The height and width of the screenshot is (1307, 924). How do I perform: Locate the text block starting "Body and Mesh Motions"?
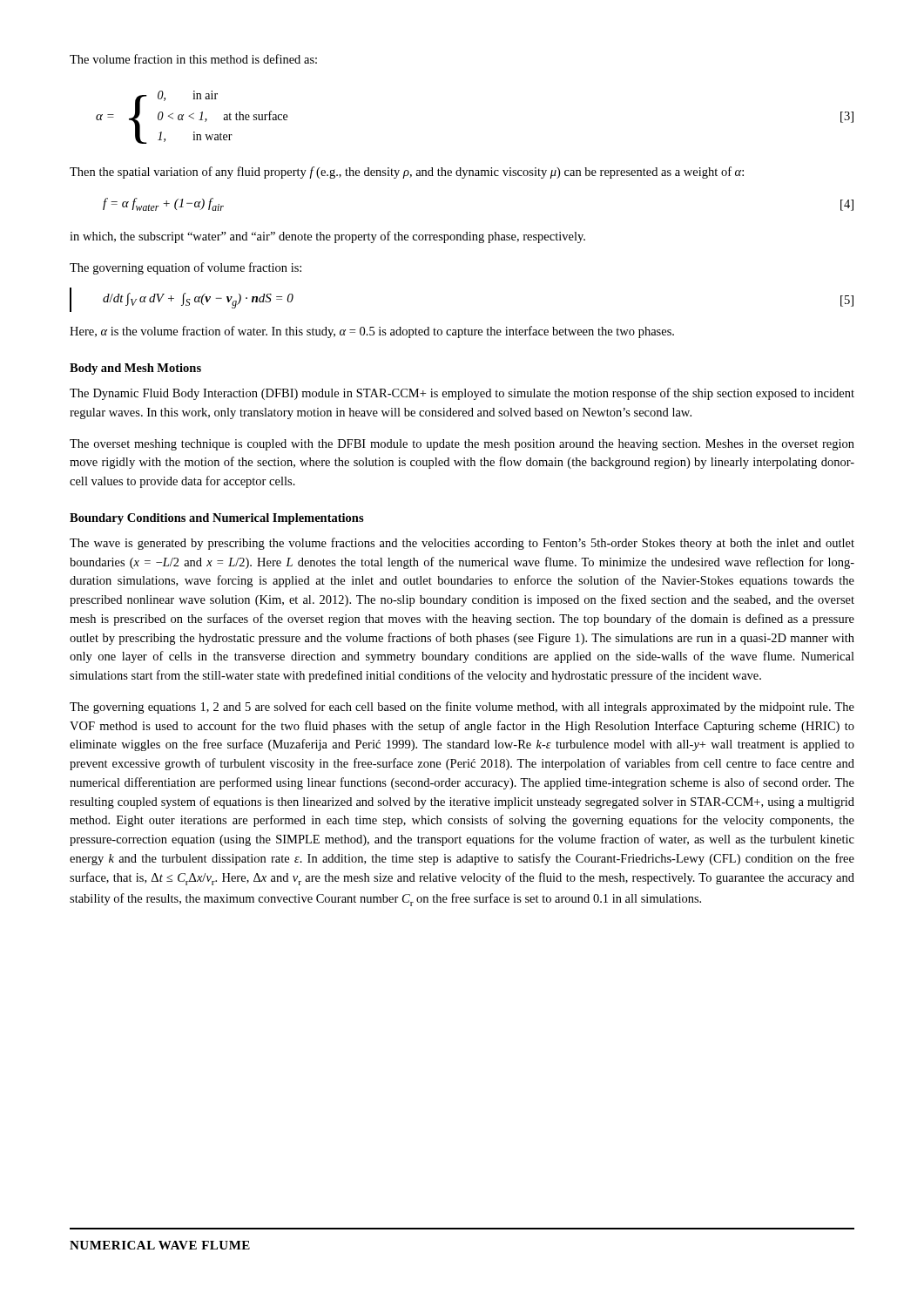coord(135,368)
